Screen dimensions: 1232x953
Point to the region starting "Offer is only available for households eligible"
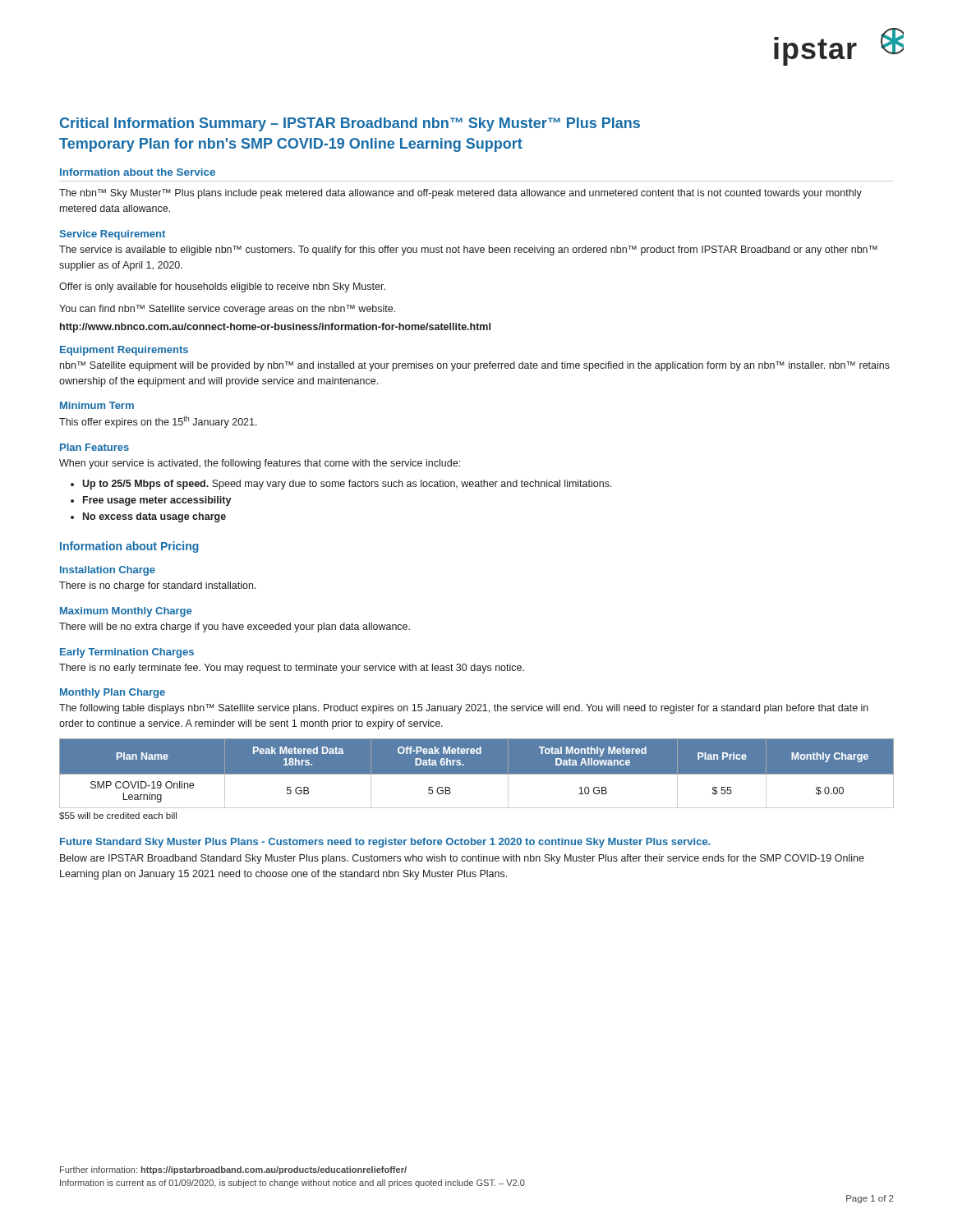(223, 287)
